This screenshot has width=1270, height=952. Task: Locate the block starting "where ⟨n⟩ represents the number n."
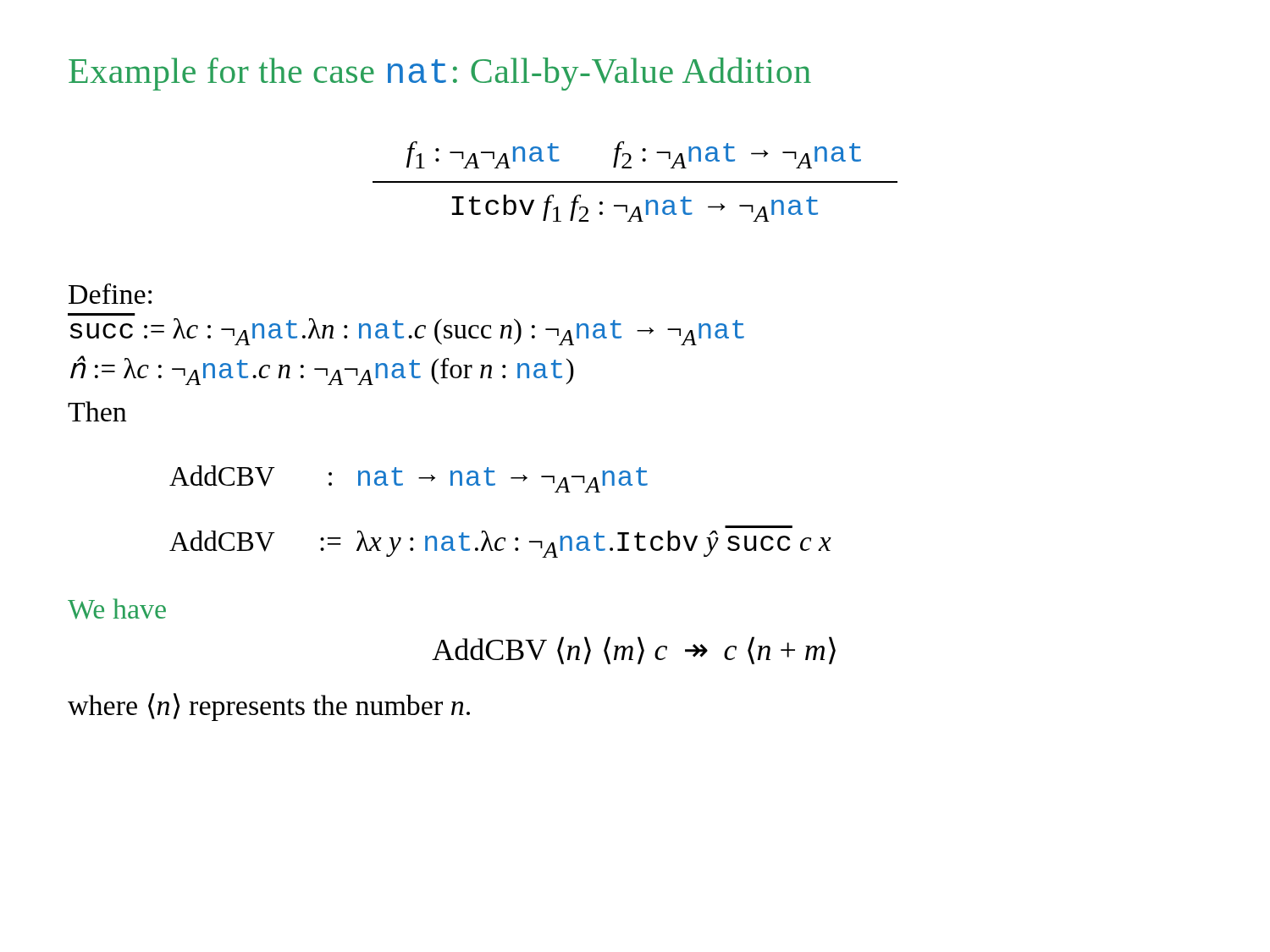(270, 705)
